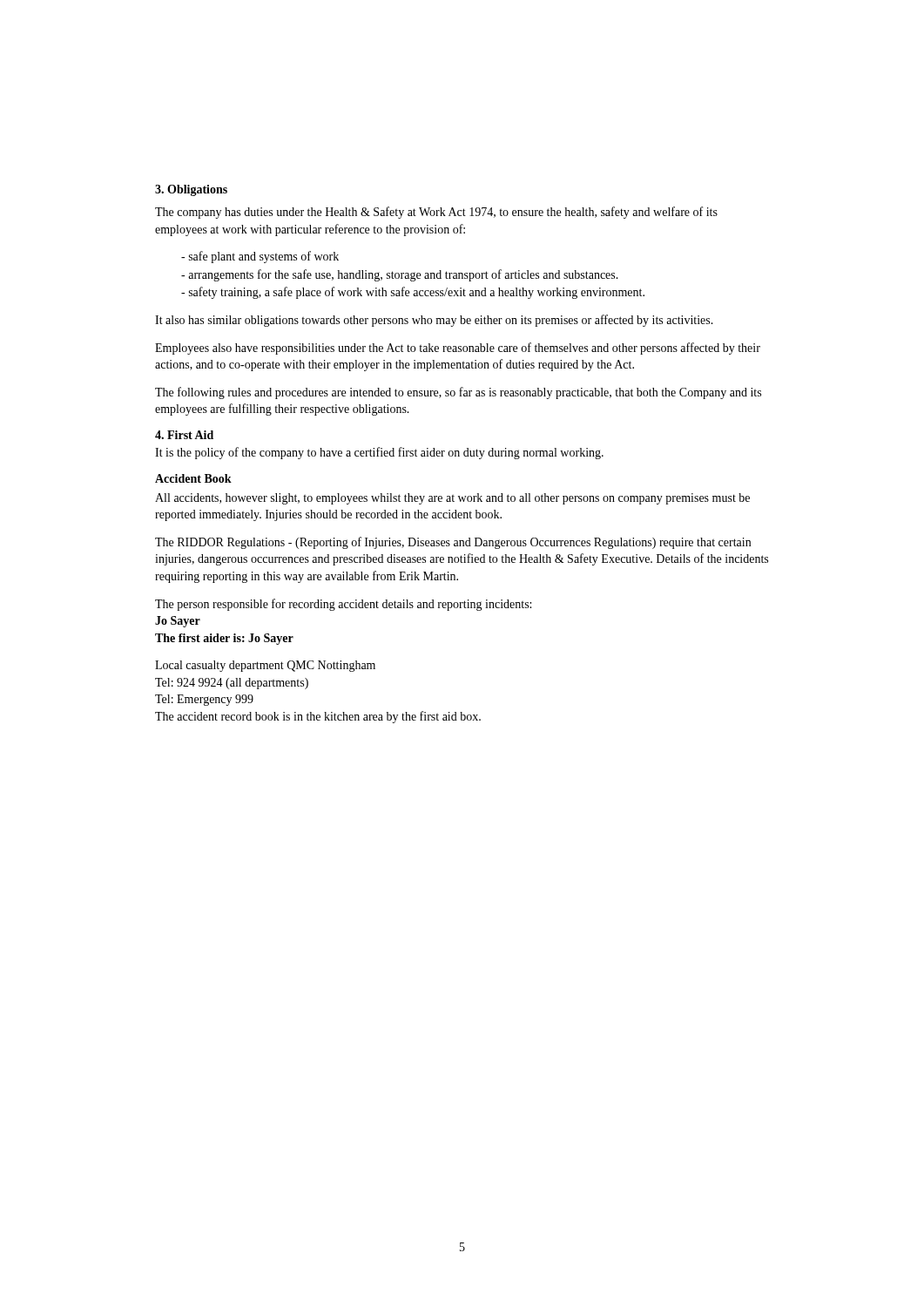Screen dimensions: 1307x924
Task: Find the text block starting "All accidents, however slight, to employees whilst"
Action: coord(453,506)
